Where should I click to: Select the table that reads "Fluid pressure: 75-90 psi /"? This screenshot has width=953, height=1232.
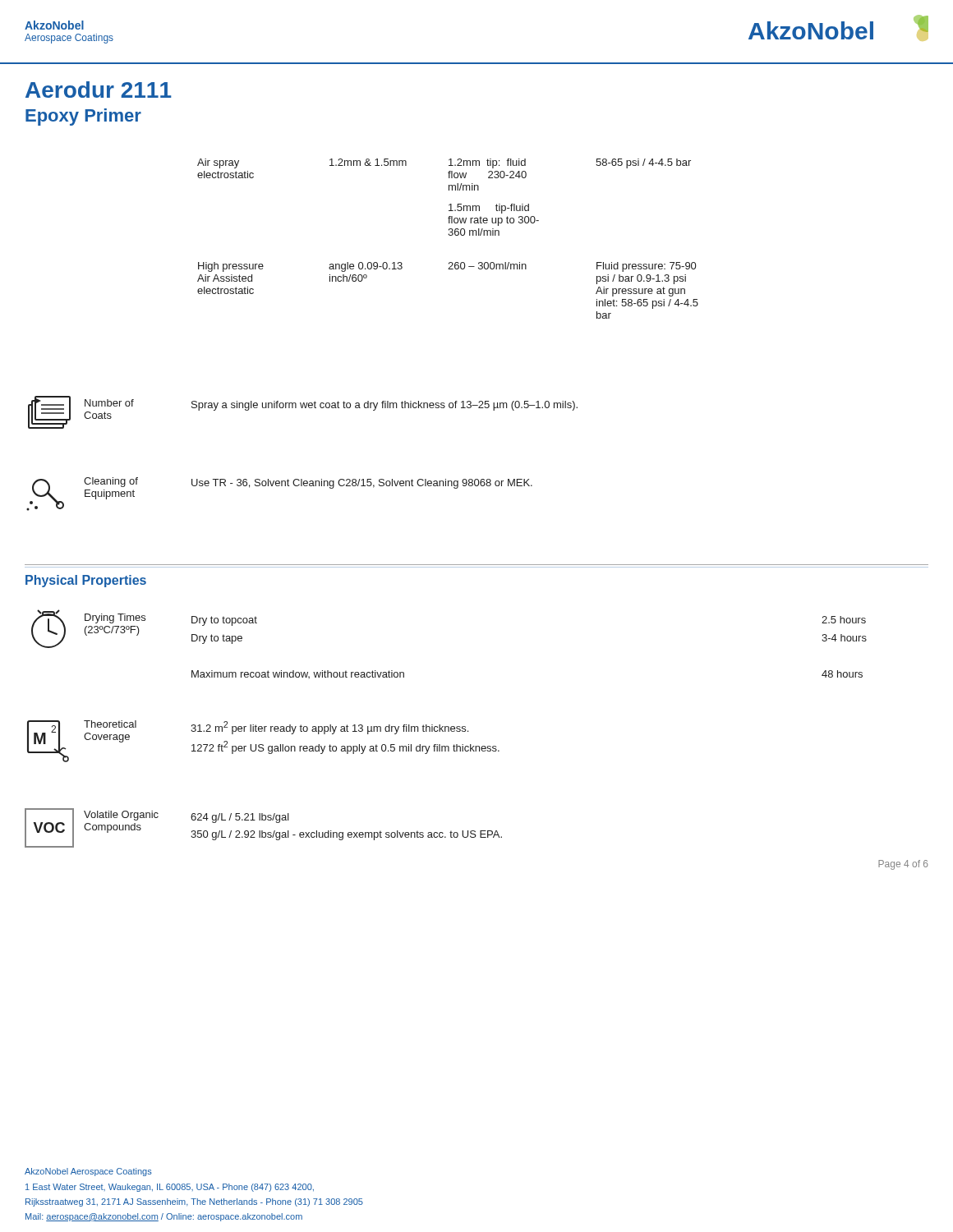(563, 240)
